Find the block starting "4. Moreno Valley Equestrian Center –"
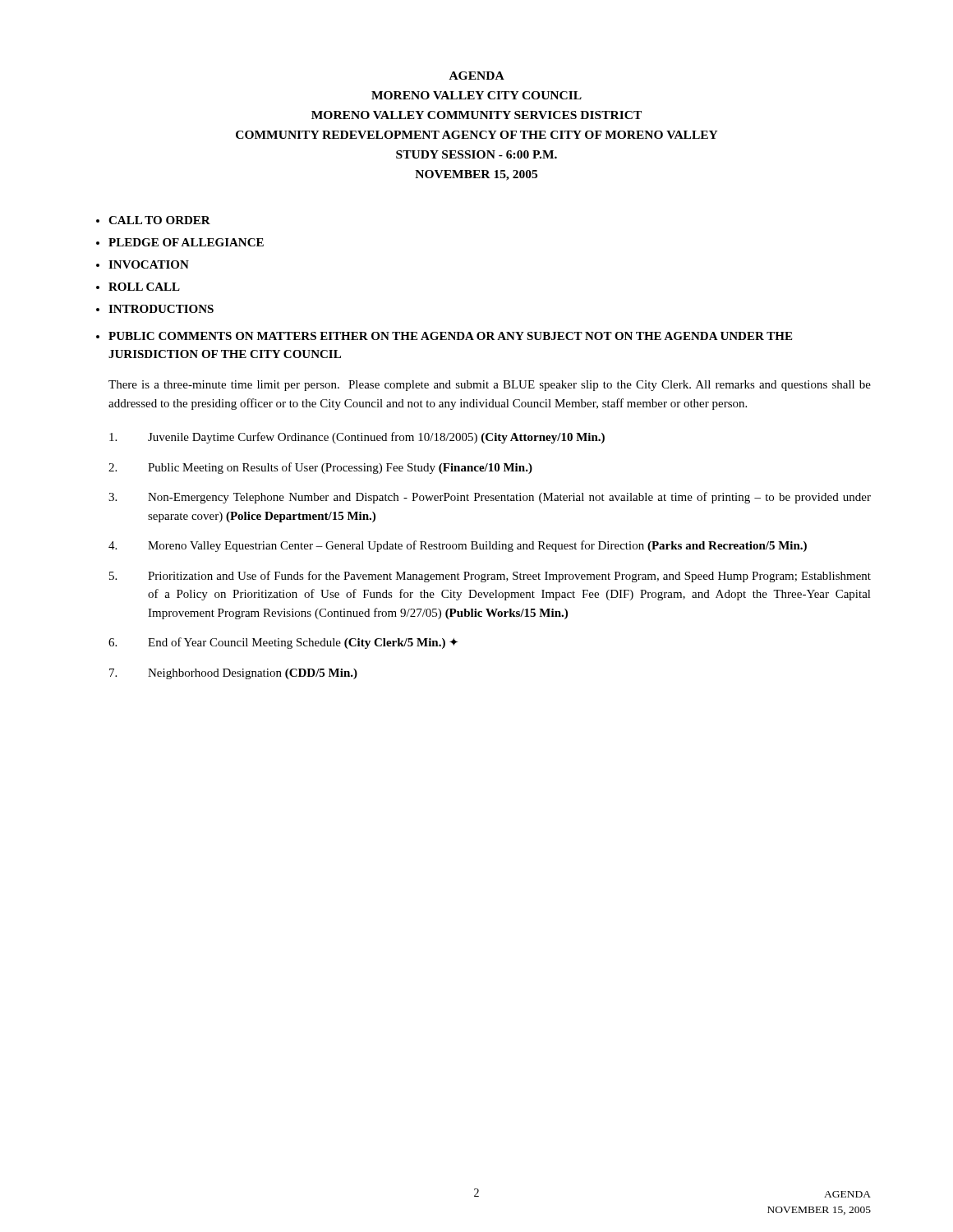953x1232 pixels. [x=490, y=546]
